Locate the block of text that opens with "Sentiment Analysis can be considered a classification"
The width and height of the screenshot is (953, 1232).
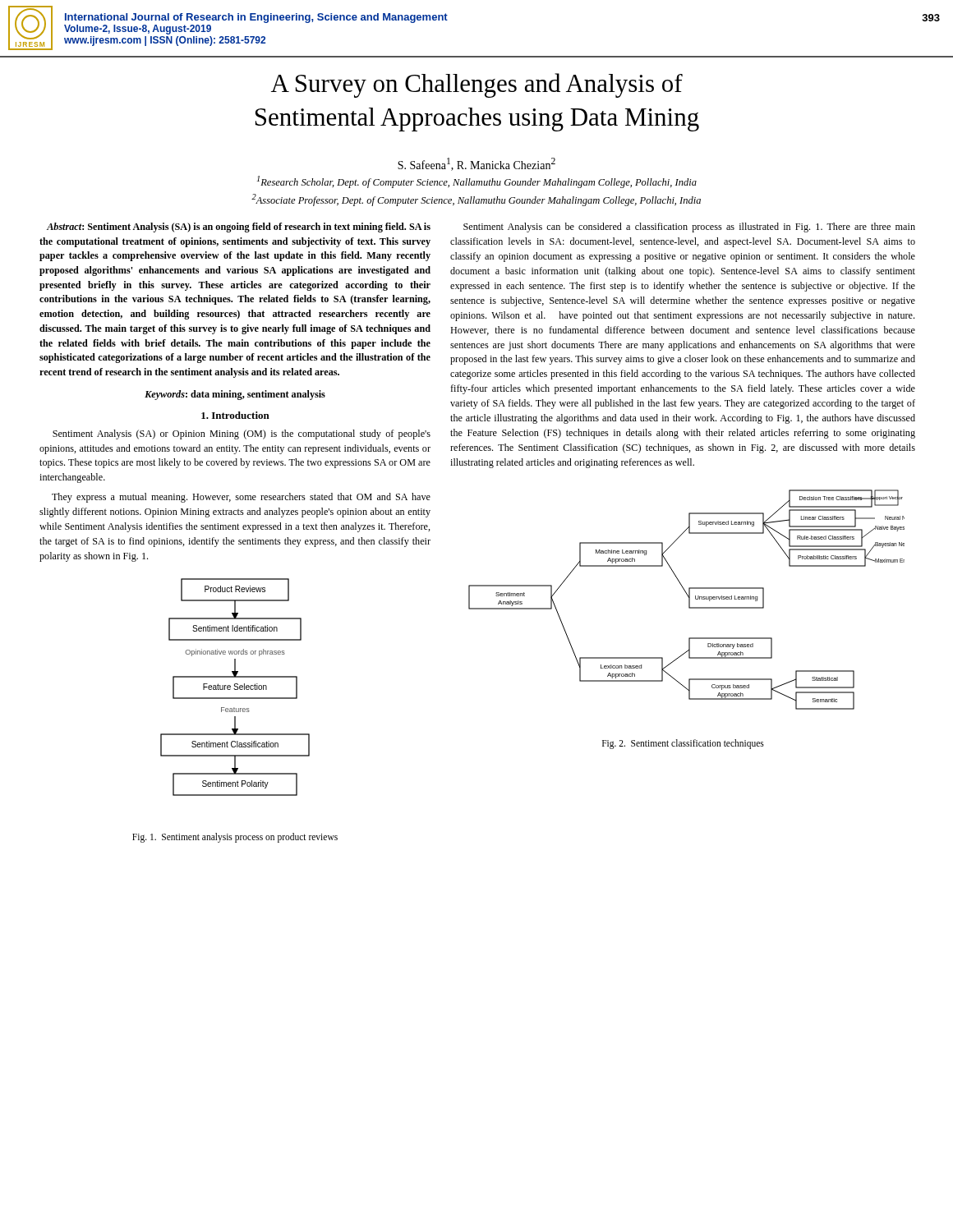pos(683,345)
